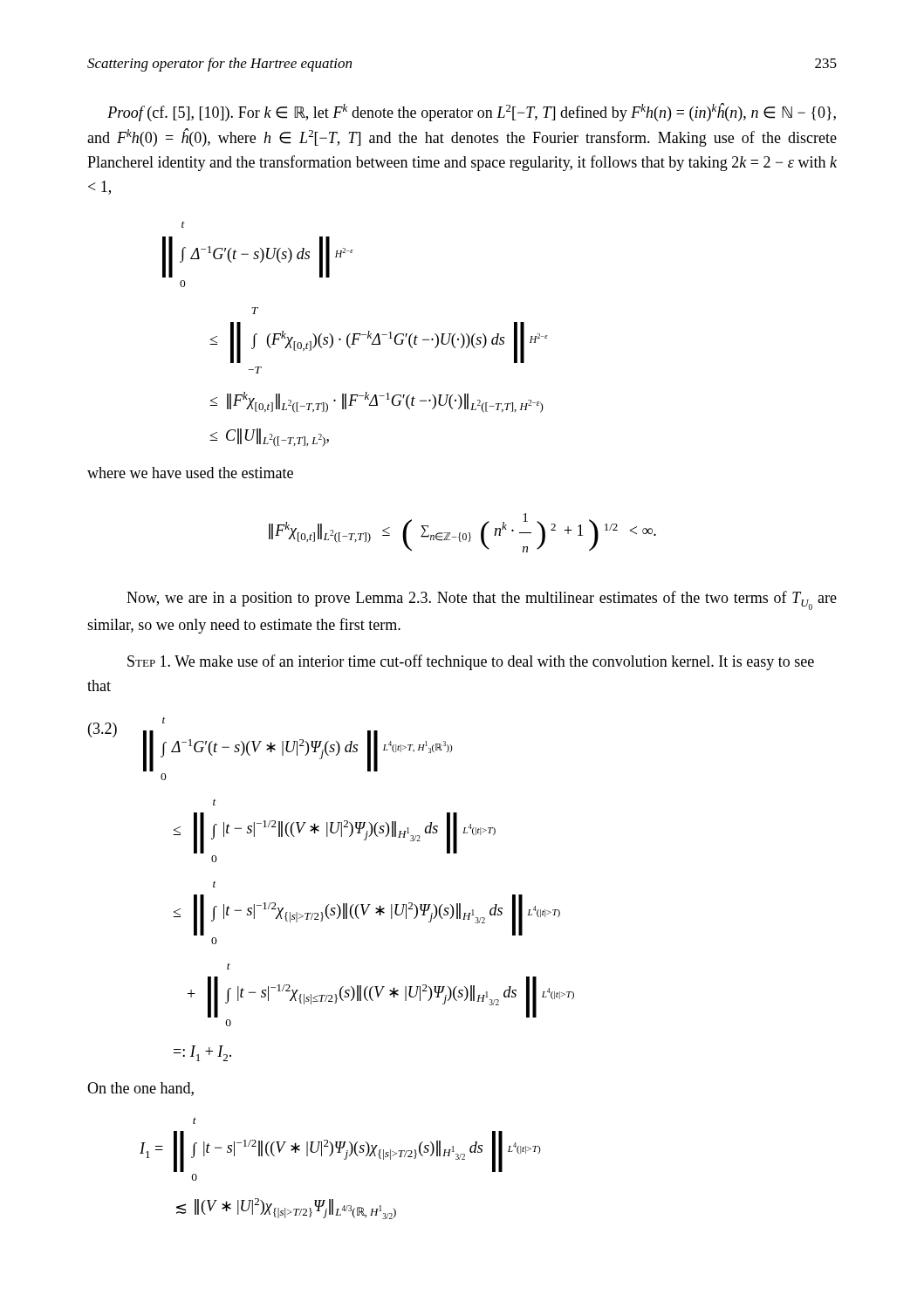Find the formula on this page that starts "‖Fkχ[0,t]‖L2([−T,T]) ≤ ("
This screenshot has width=924, height=1309.
pos(462,532)
